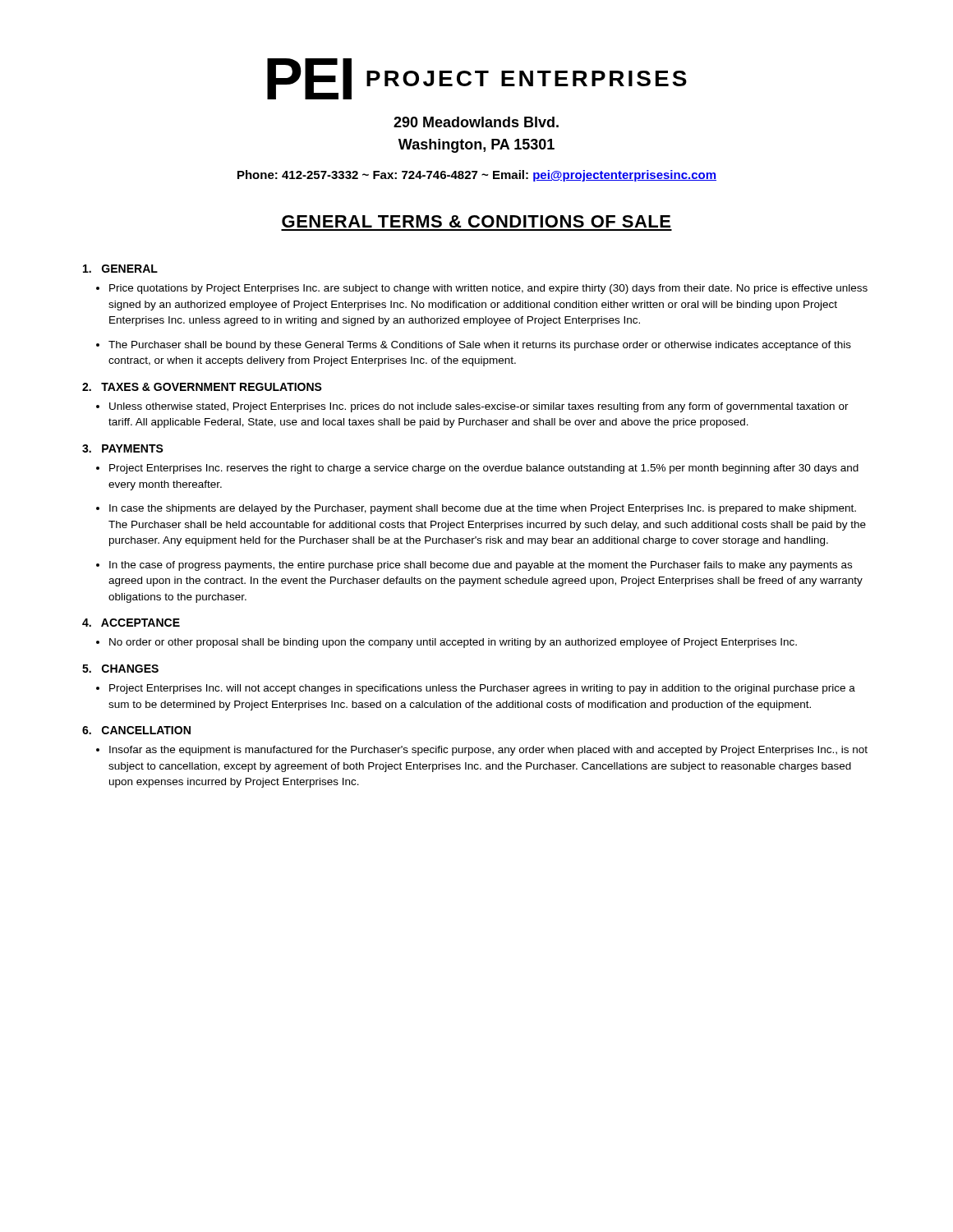953x1232 pixels.
Task: Navigate to the element starting "The Purchaser shall be bound by"
Action: pos(480,352)
